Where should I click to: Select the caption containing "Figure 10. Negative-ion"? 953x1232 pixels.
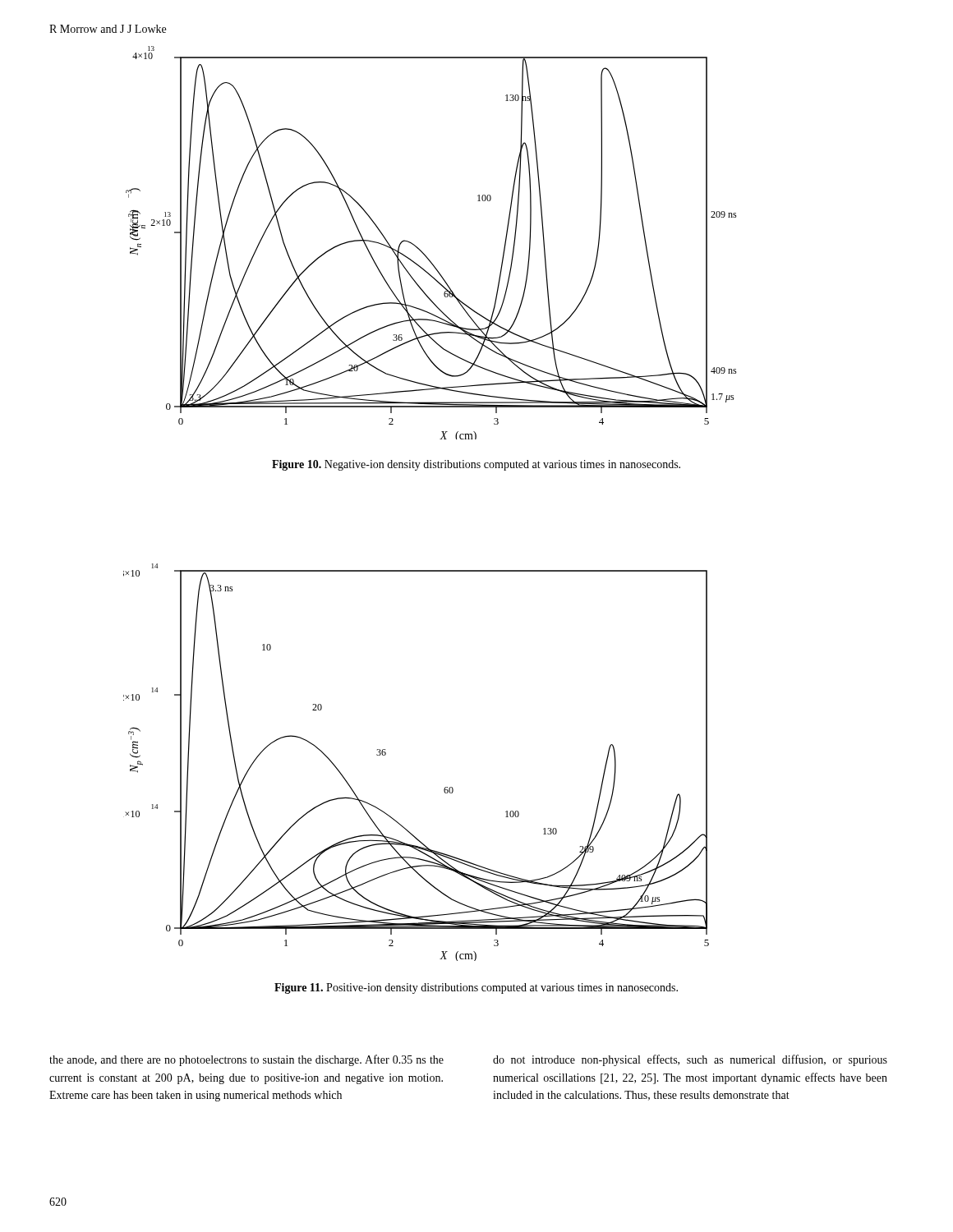476,464
